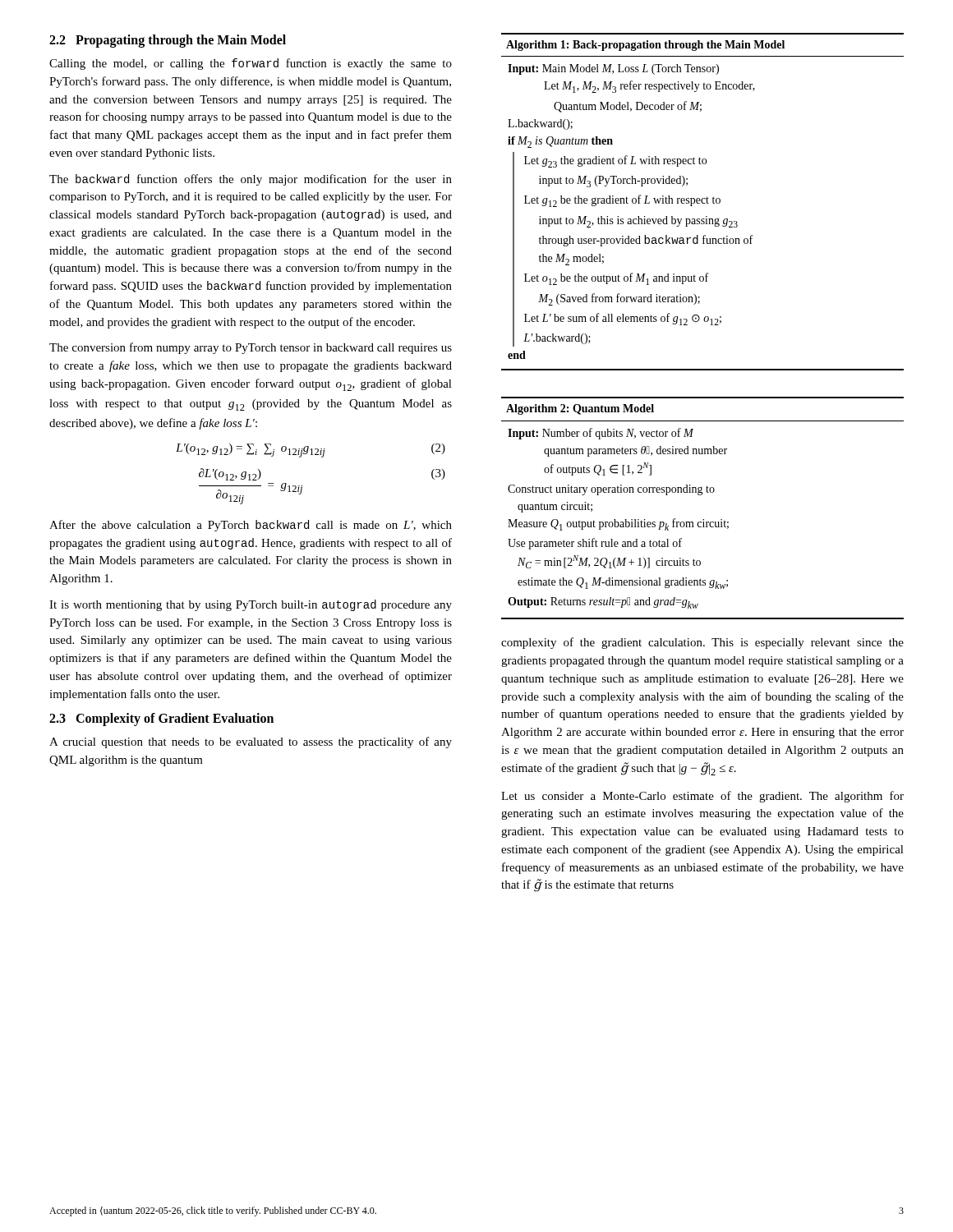
Task: Locate the text block with the text "Calling the model, or calling"
Action: [x=251, y=108]
